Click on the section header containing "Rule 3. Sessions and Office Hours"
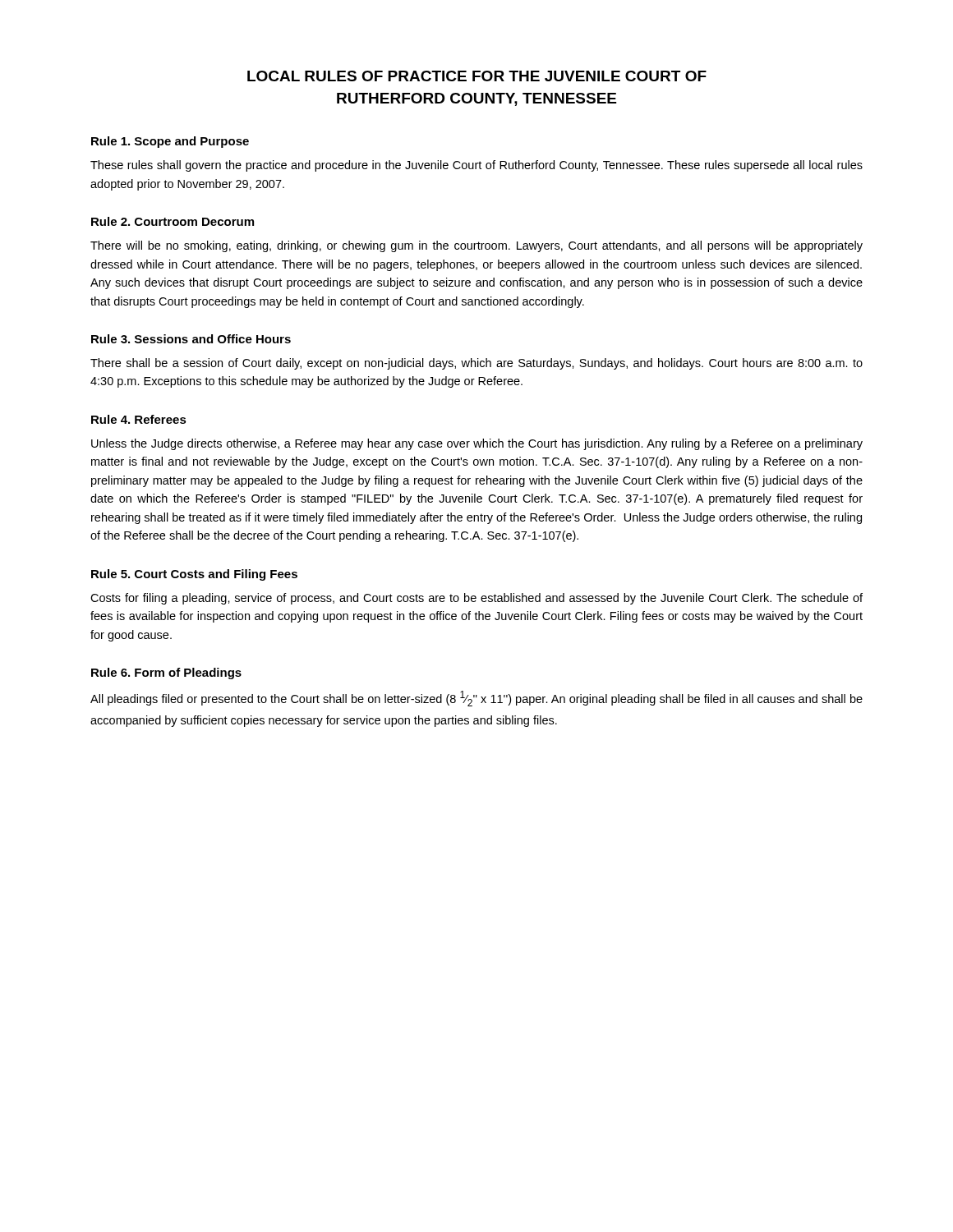 191,339
